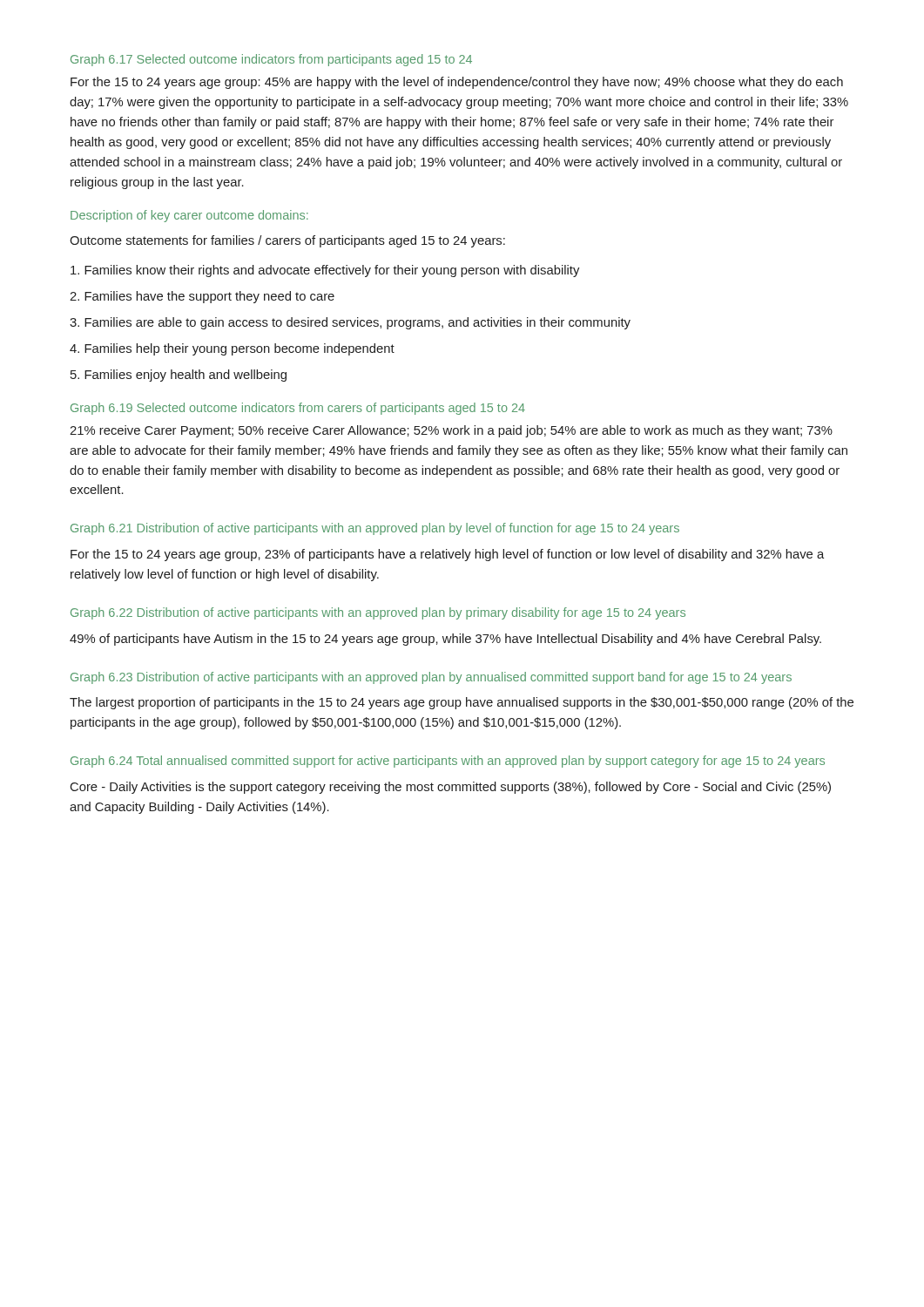The width and height of the screenshot is (924, 1307).
Task: Find the caption on this page that starts "Graph 6.22 Distribution of active participants"
Action: 378,613
